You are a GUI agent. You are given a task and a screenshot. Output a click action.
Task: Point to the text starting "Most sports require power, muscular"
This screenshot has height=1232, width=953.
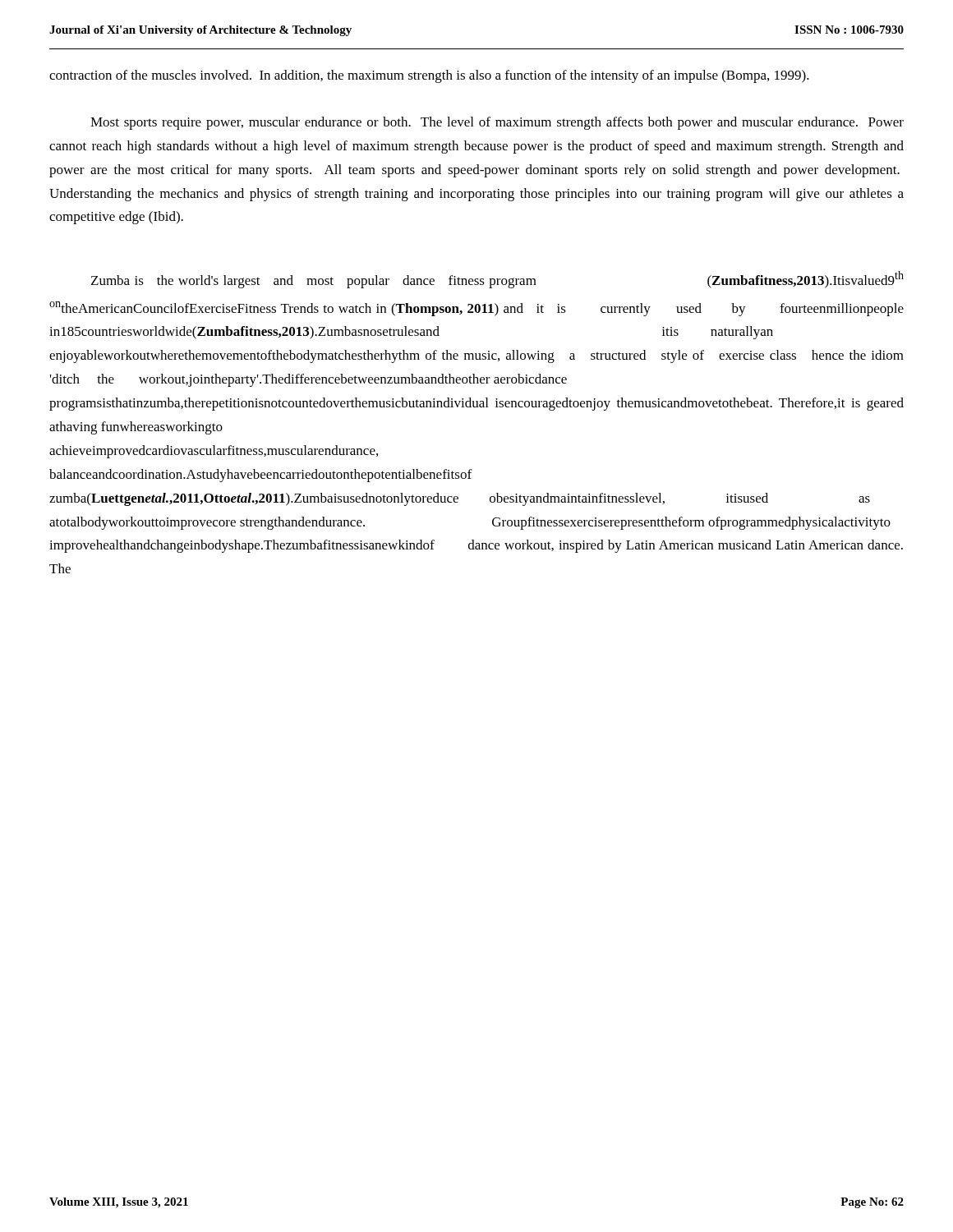pos(476,170)
